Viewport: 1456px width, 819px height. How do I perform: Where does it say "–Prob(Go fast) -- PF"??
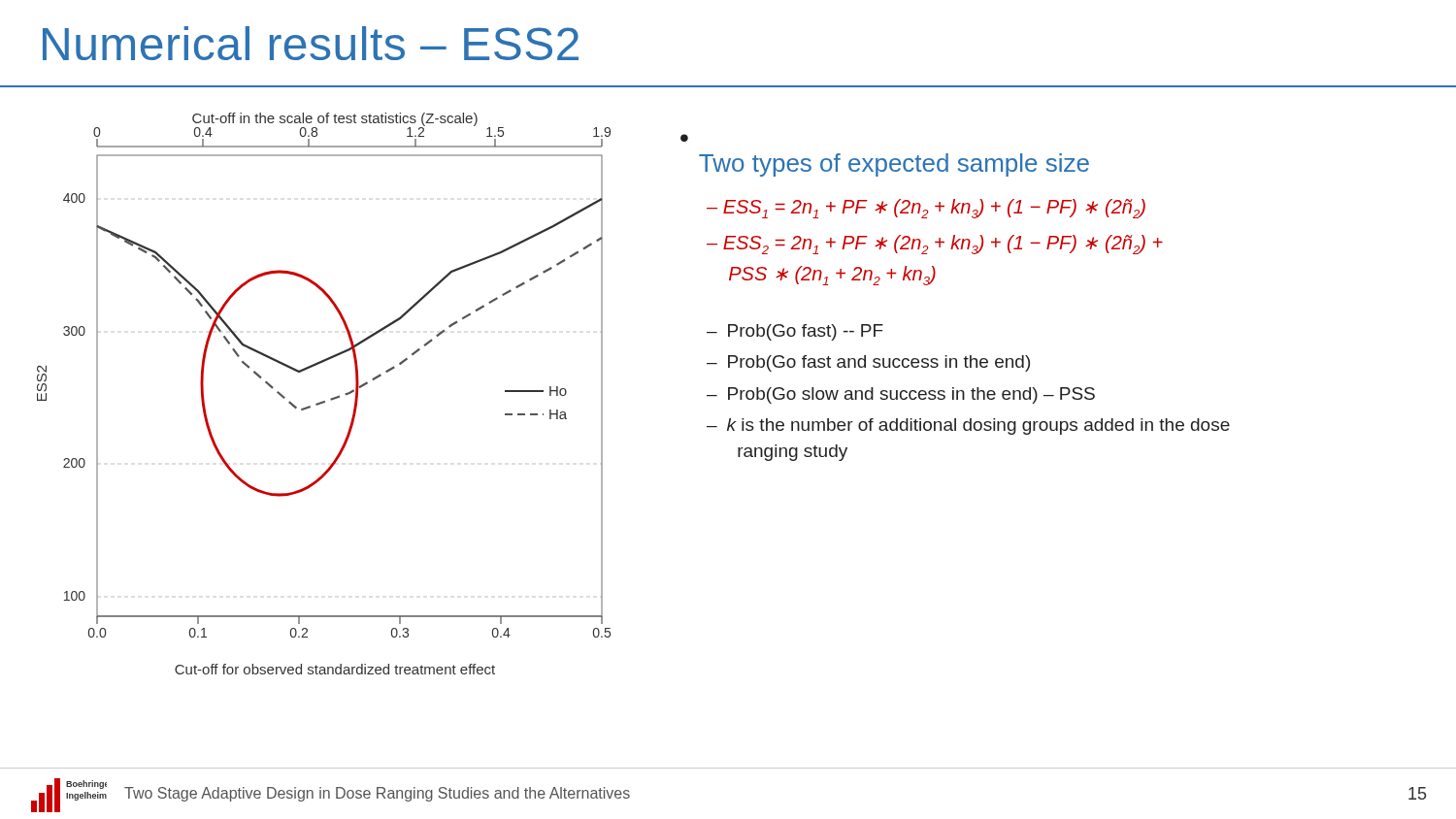click(795, 331)
